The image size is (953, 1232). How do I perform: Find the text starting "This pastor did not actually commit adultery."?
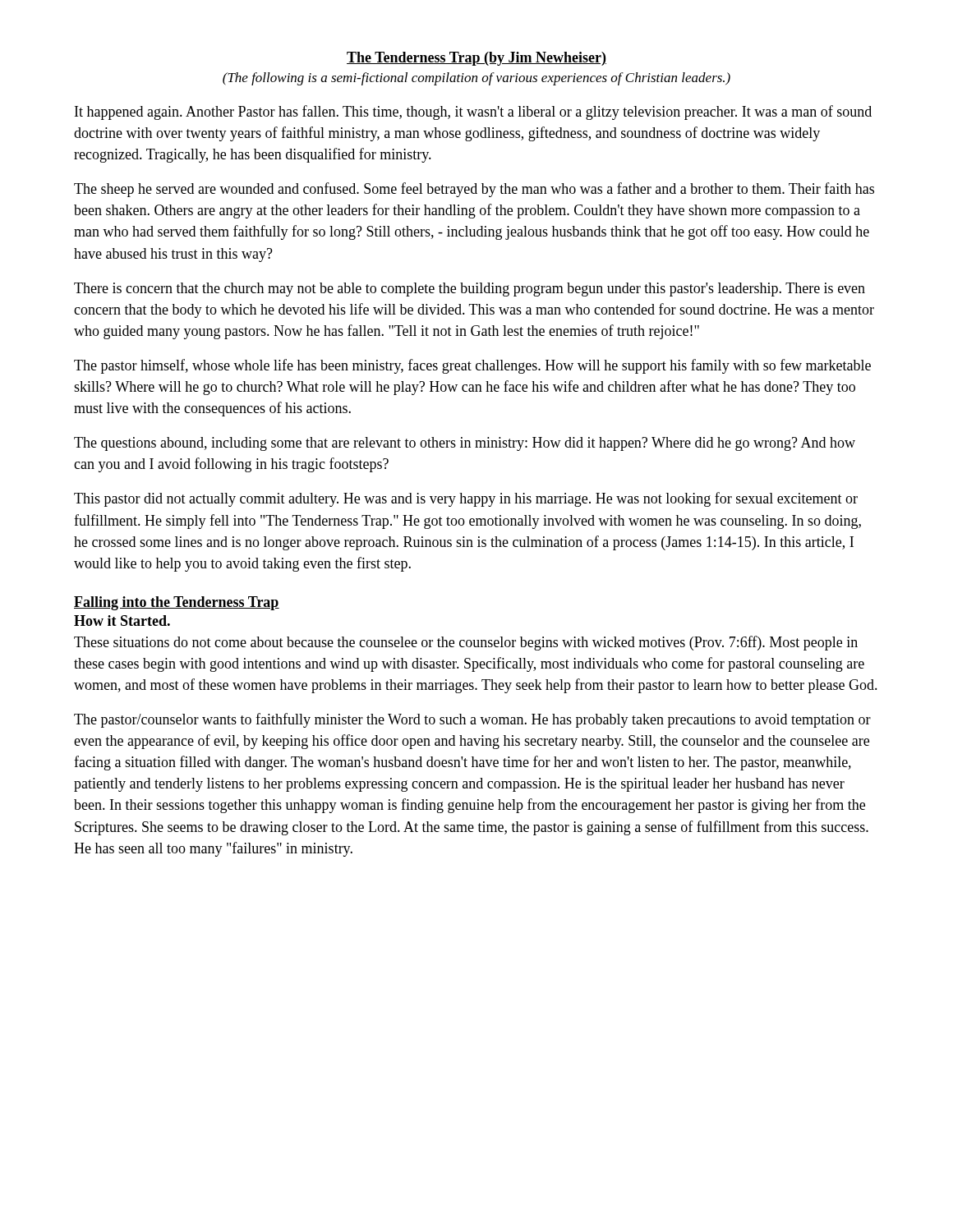pyautogui.click(x=468, y=531)
